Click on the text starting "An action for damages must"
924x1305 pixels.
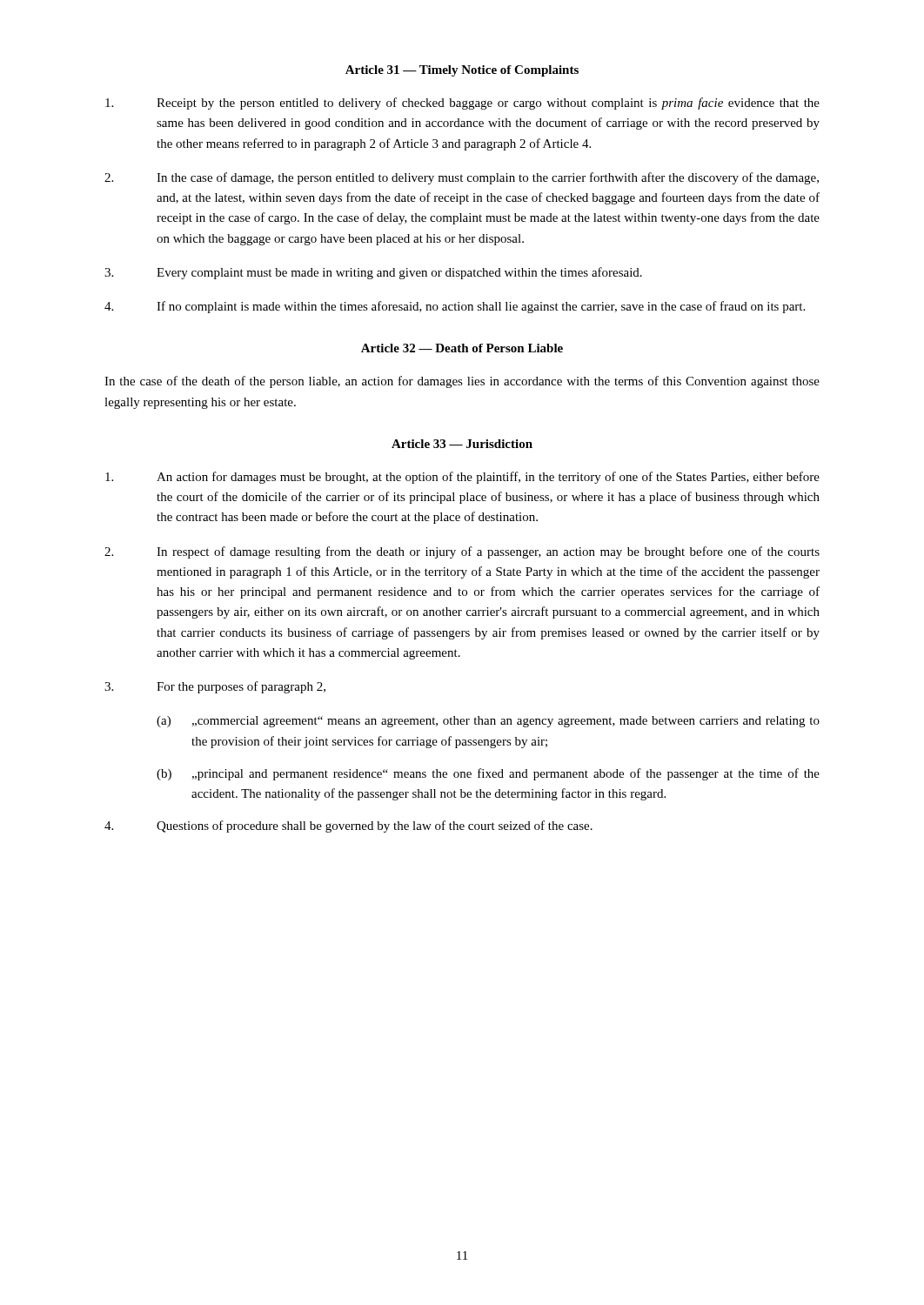(x=462, y=497)
